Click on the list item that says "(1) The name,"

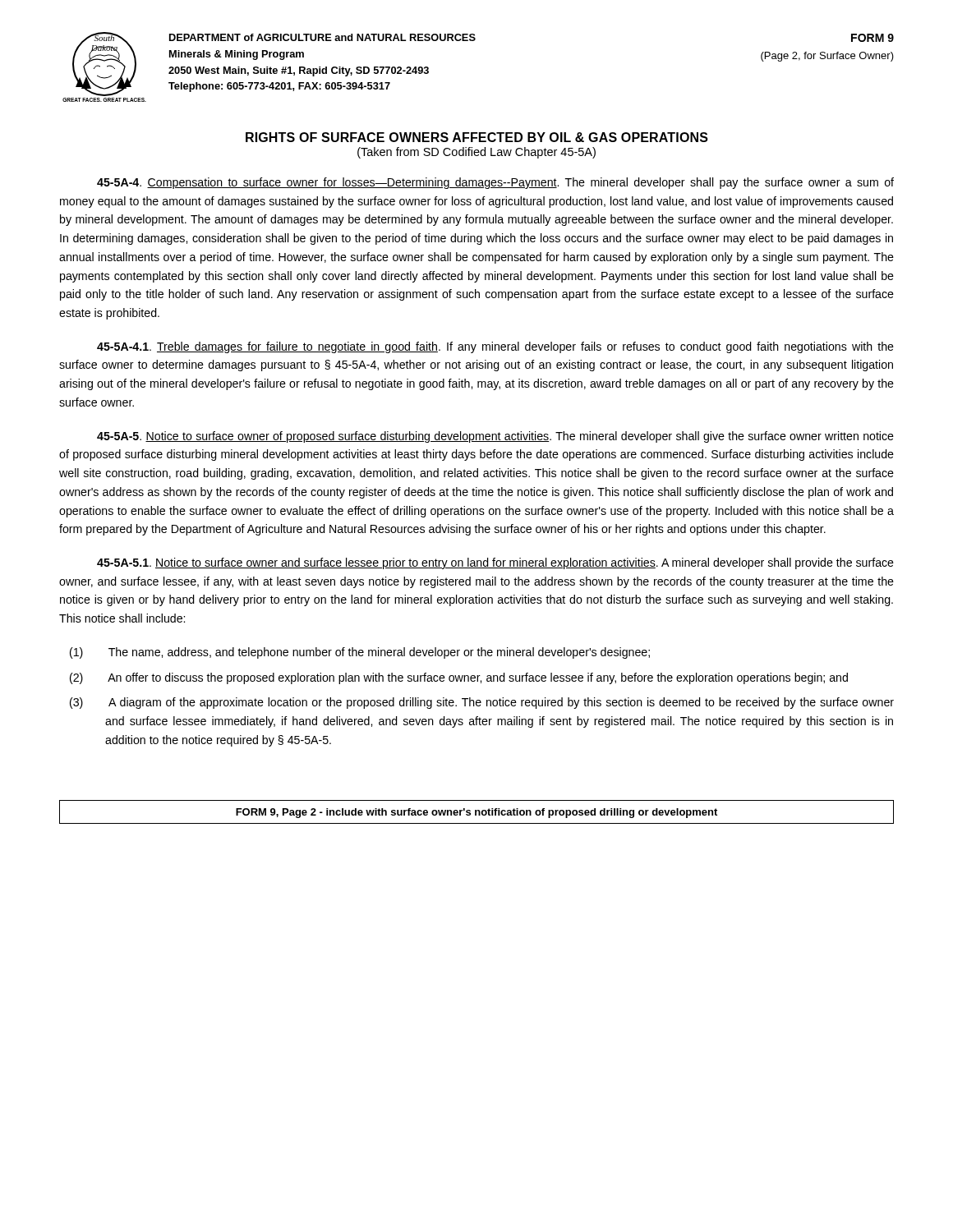pyautogui.click(x=378, y=652)
